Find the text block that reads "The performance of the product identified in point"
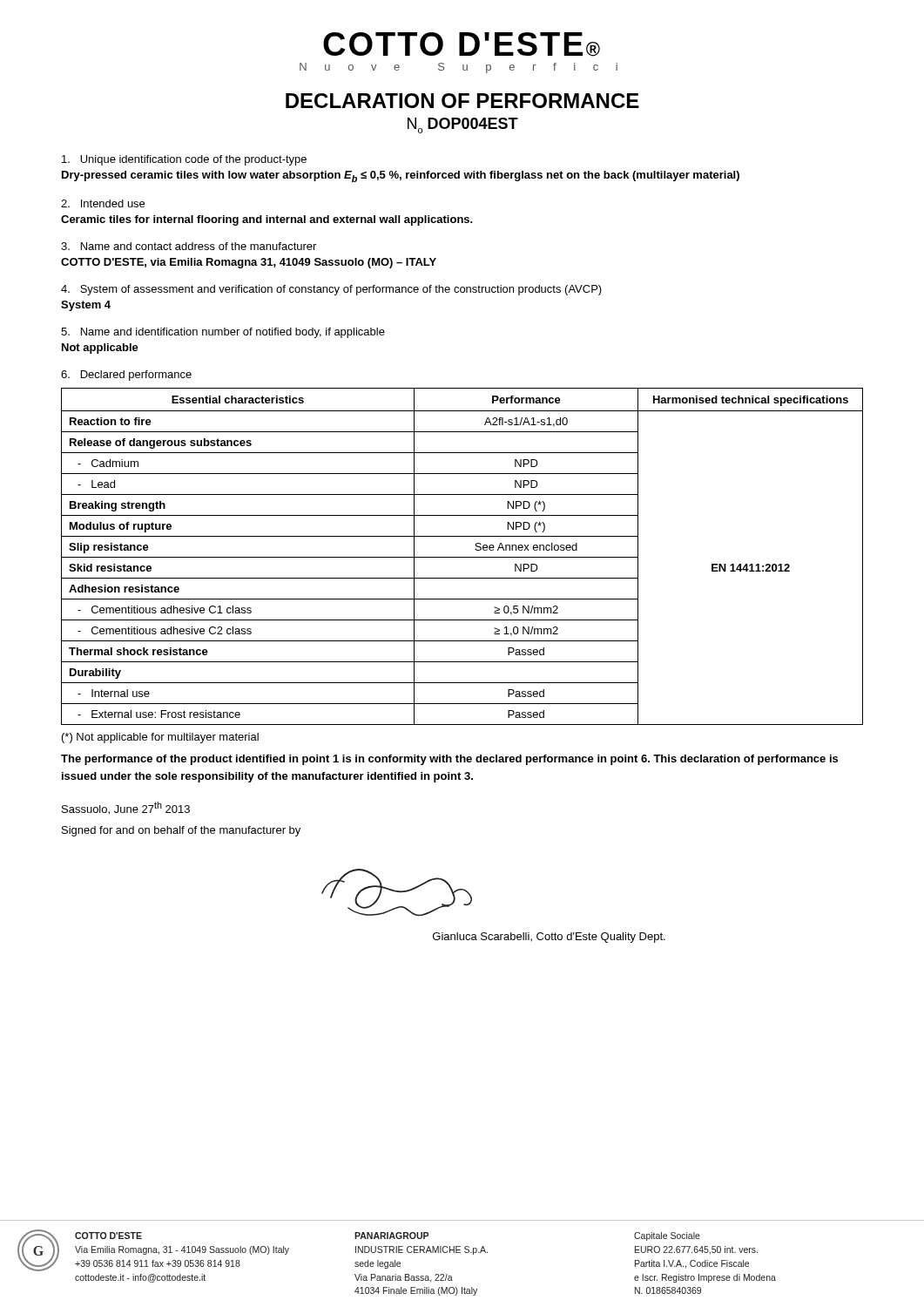The image size is (924, 1307). point(450,767)
